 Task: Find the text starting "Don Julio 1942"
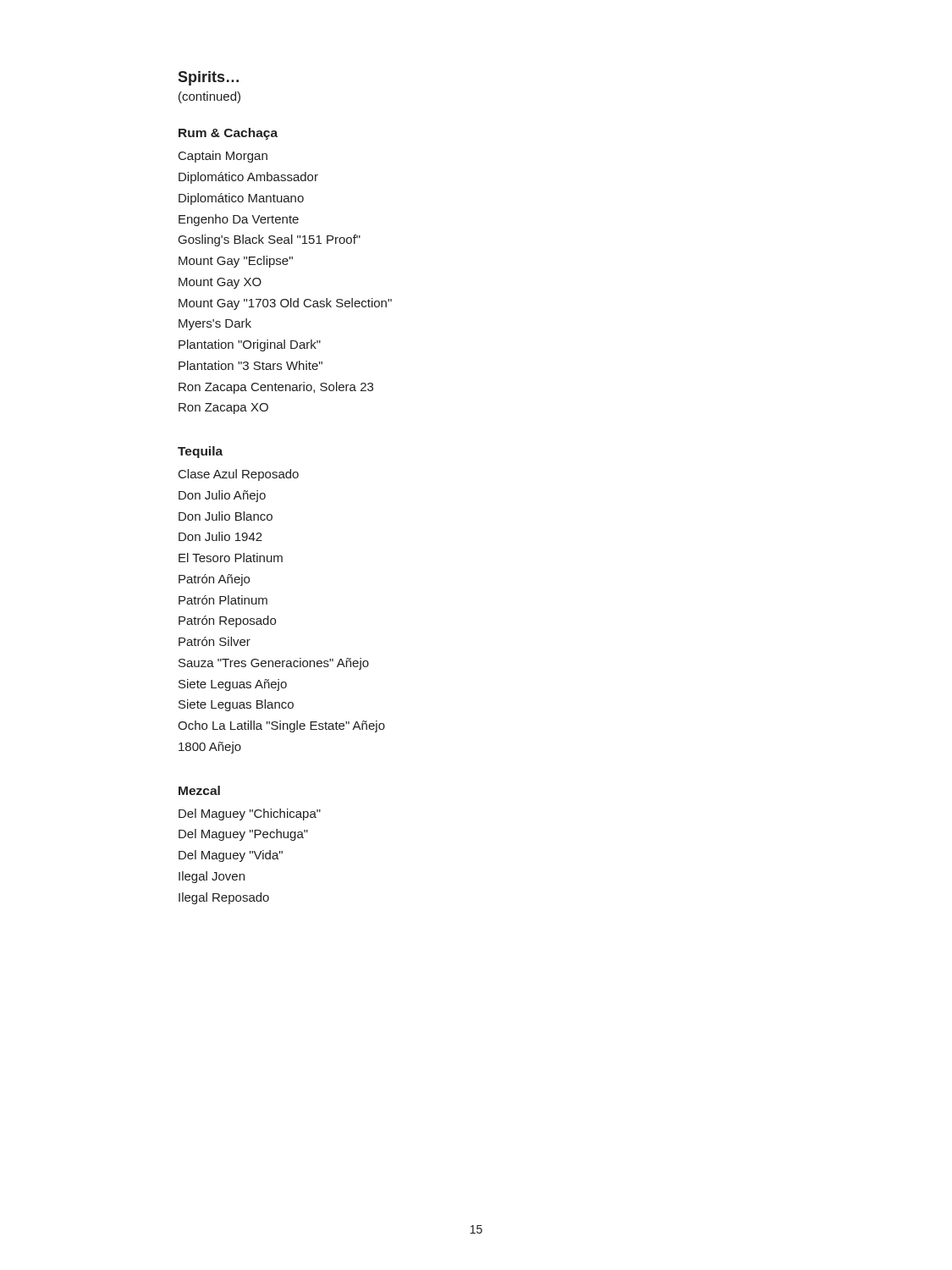pyautogui.click(x=220, y=537)
